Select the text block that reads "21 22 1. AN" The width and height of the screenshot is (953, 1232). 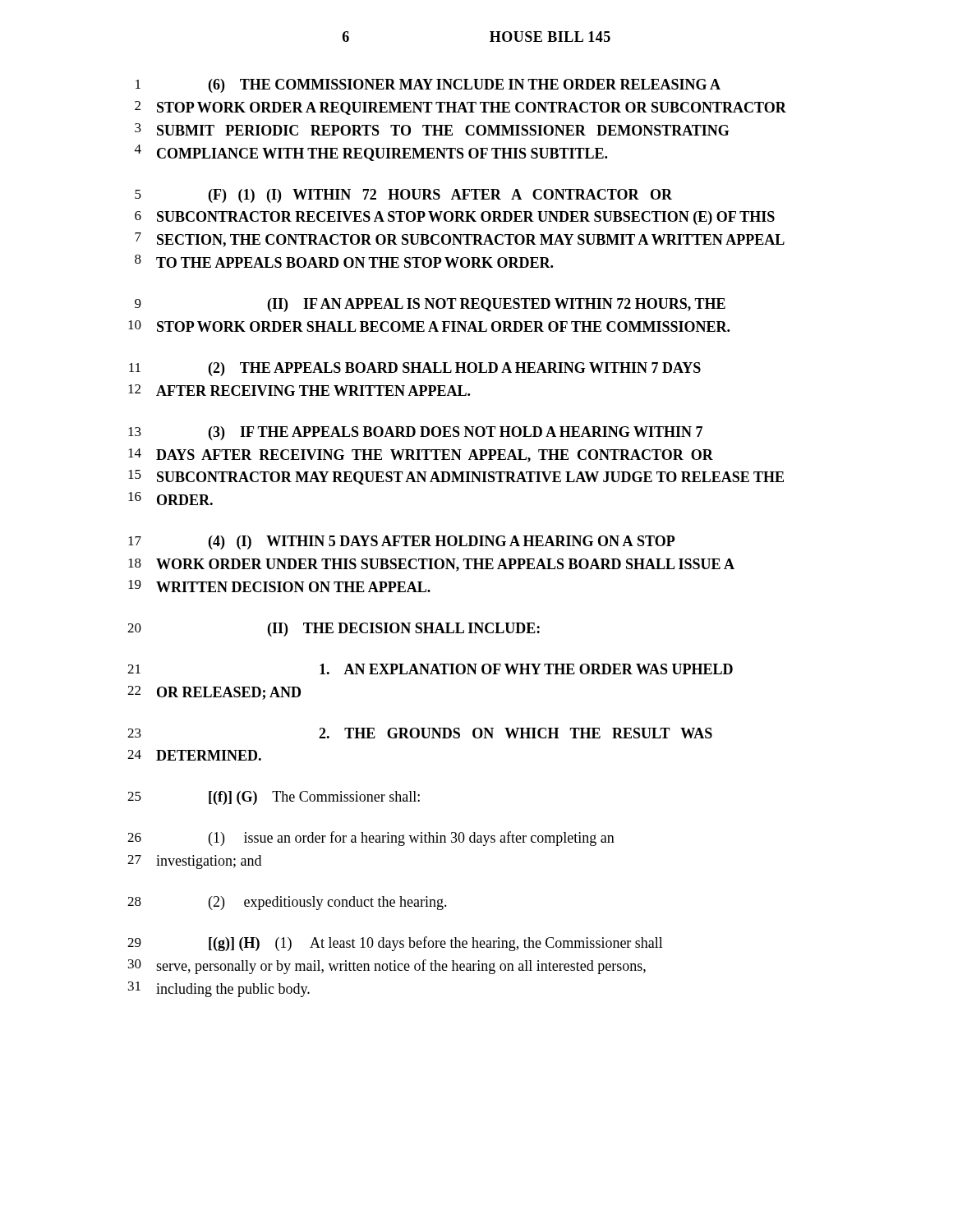(x=476, y=681)
